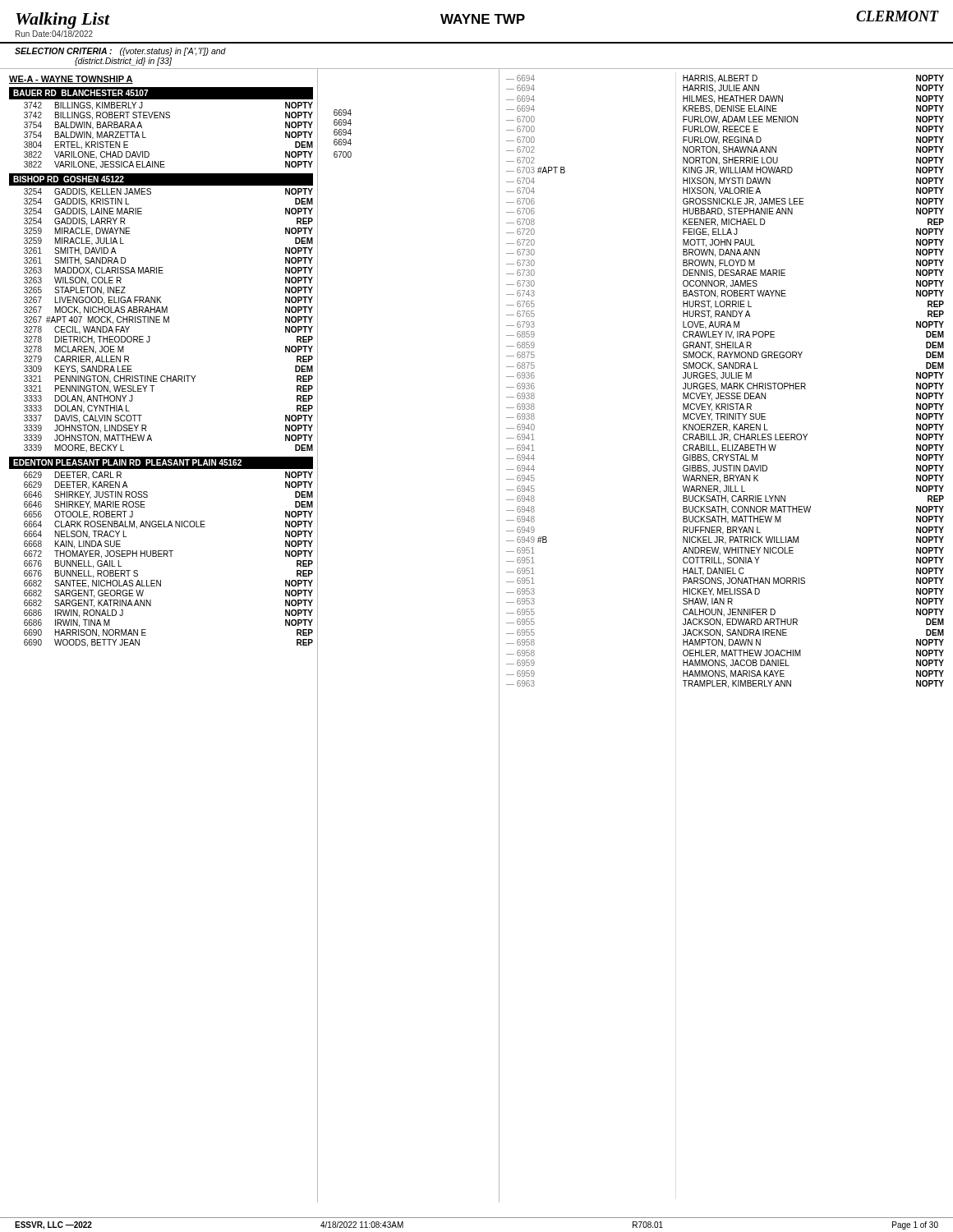Locate the text "— 6940"
This screenshot has height=1232, width=953.
coord(520,427)
